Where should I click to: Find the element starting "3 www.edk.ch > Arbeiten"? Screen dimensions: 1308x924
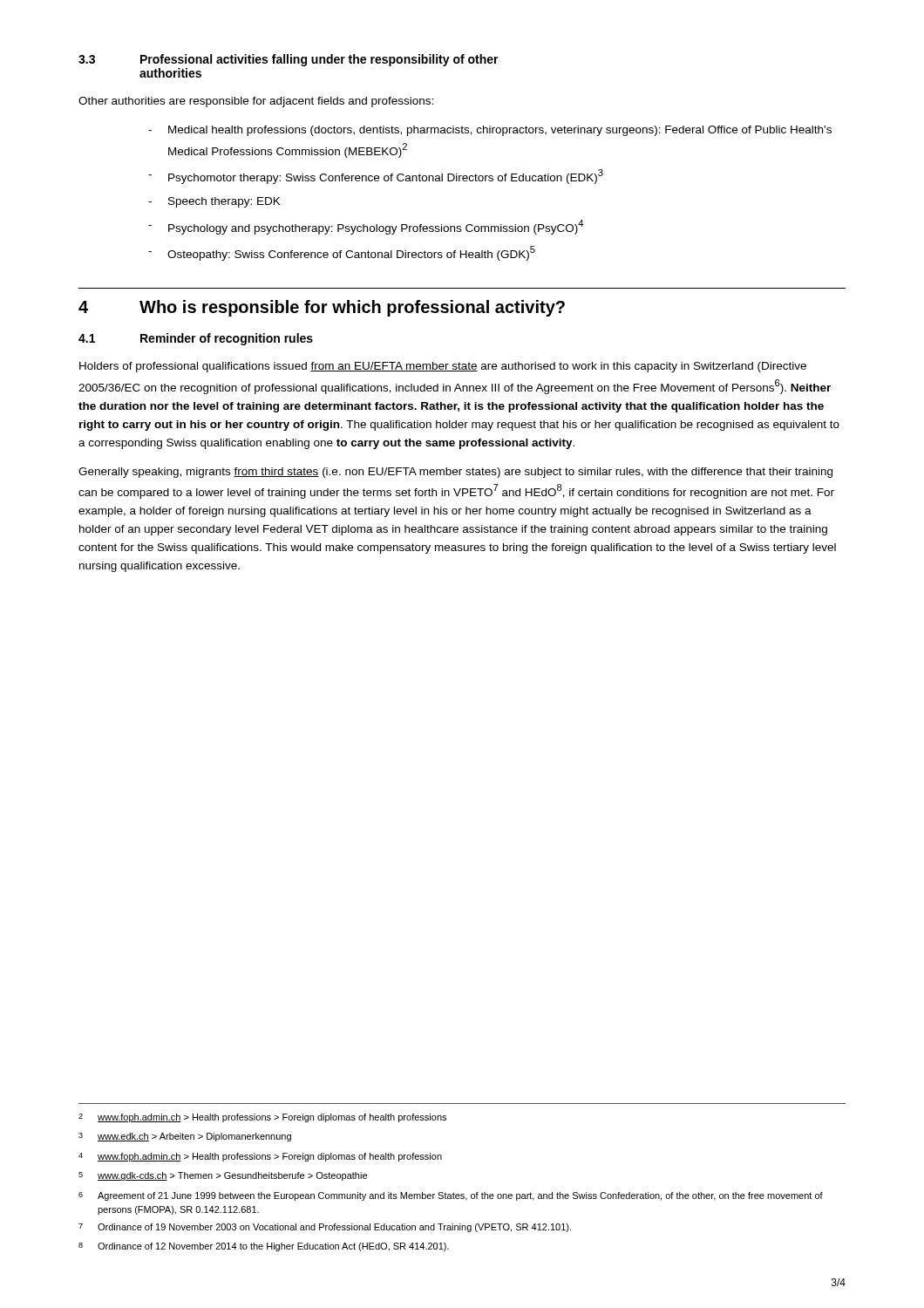tap(185, 1138)
